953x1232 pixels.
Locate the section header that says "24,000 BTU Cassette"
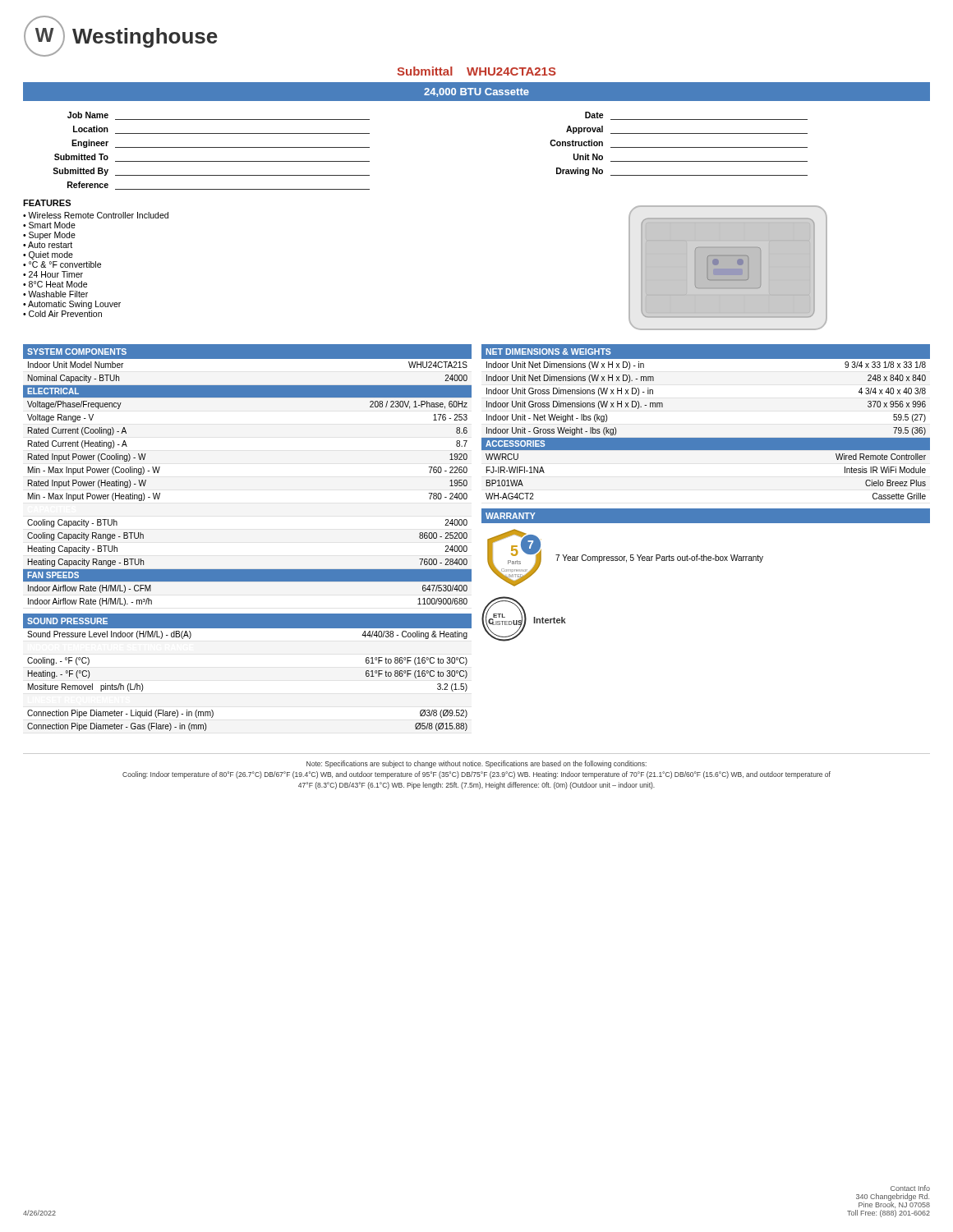pos(476,92)
